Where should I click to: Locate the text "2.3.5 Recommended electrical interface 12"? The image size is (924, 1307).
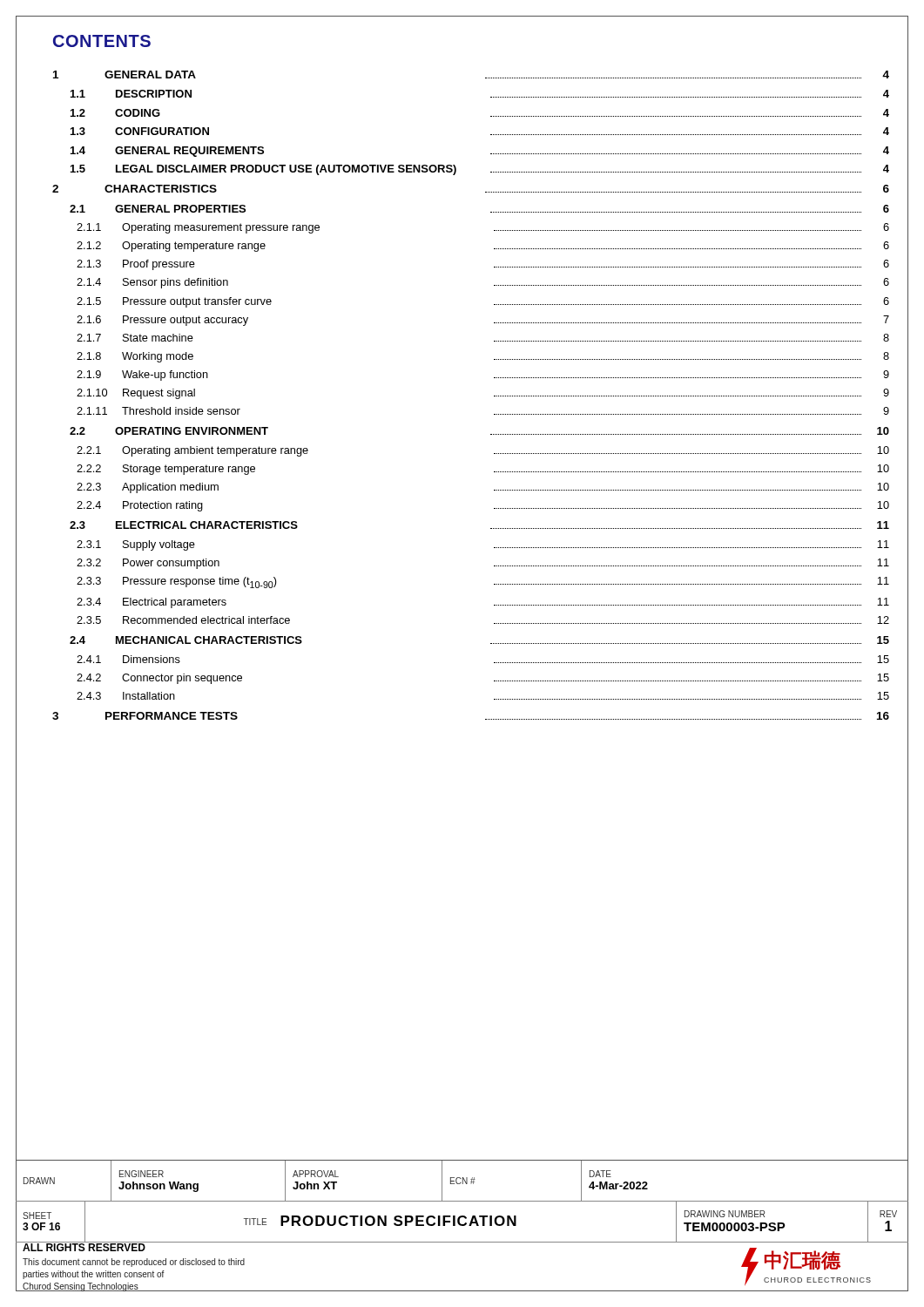pos(483,620)
